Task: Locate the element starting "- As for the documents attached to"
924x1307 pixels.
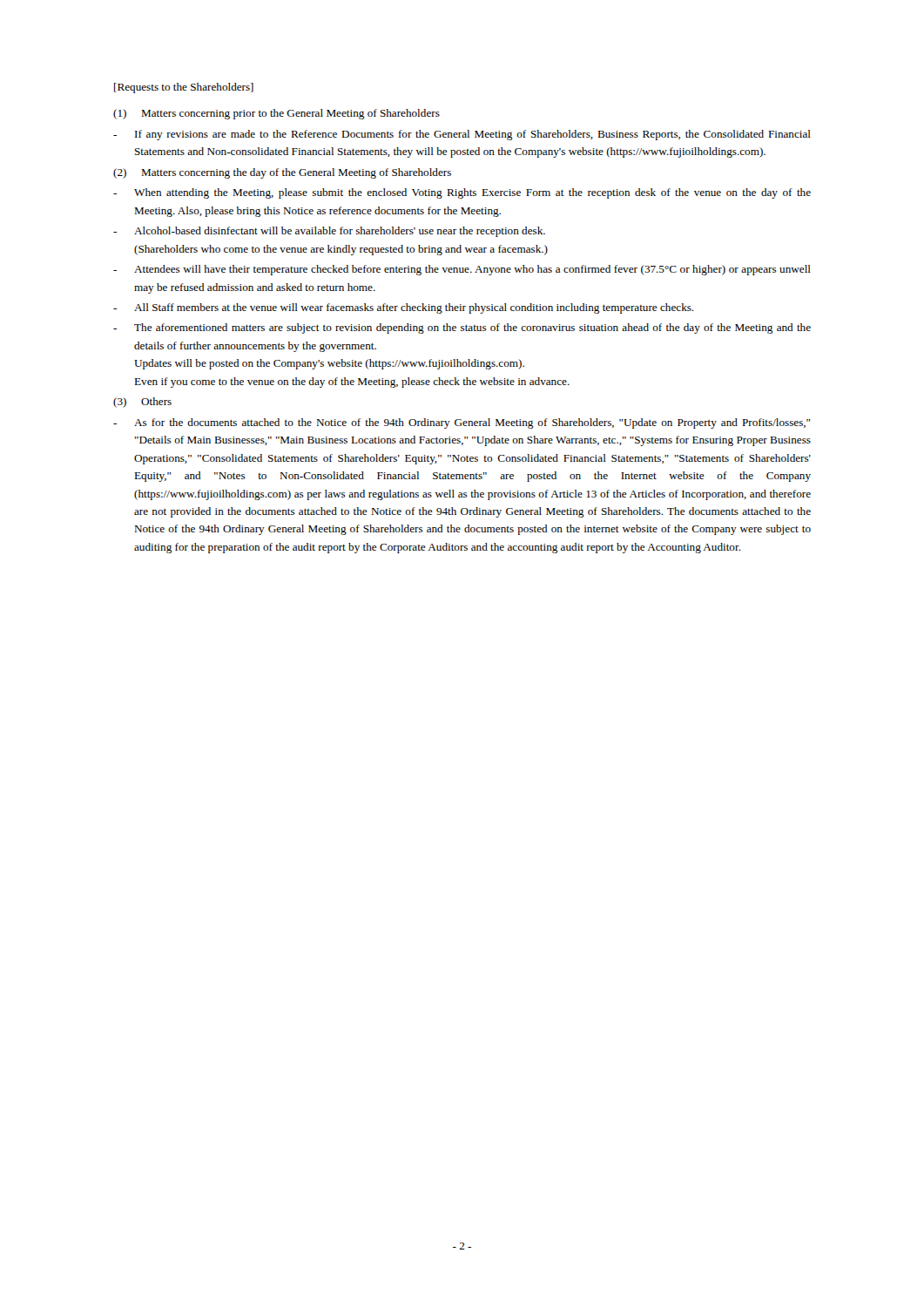Action: point(462,485)
